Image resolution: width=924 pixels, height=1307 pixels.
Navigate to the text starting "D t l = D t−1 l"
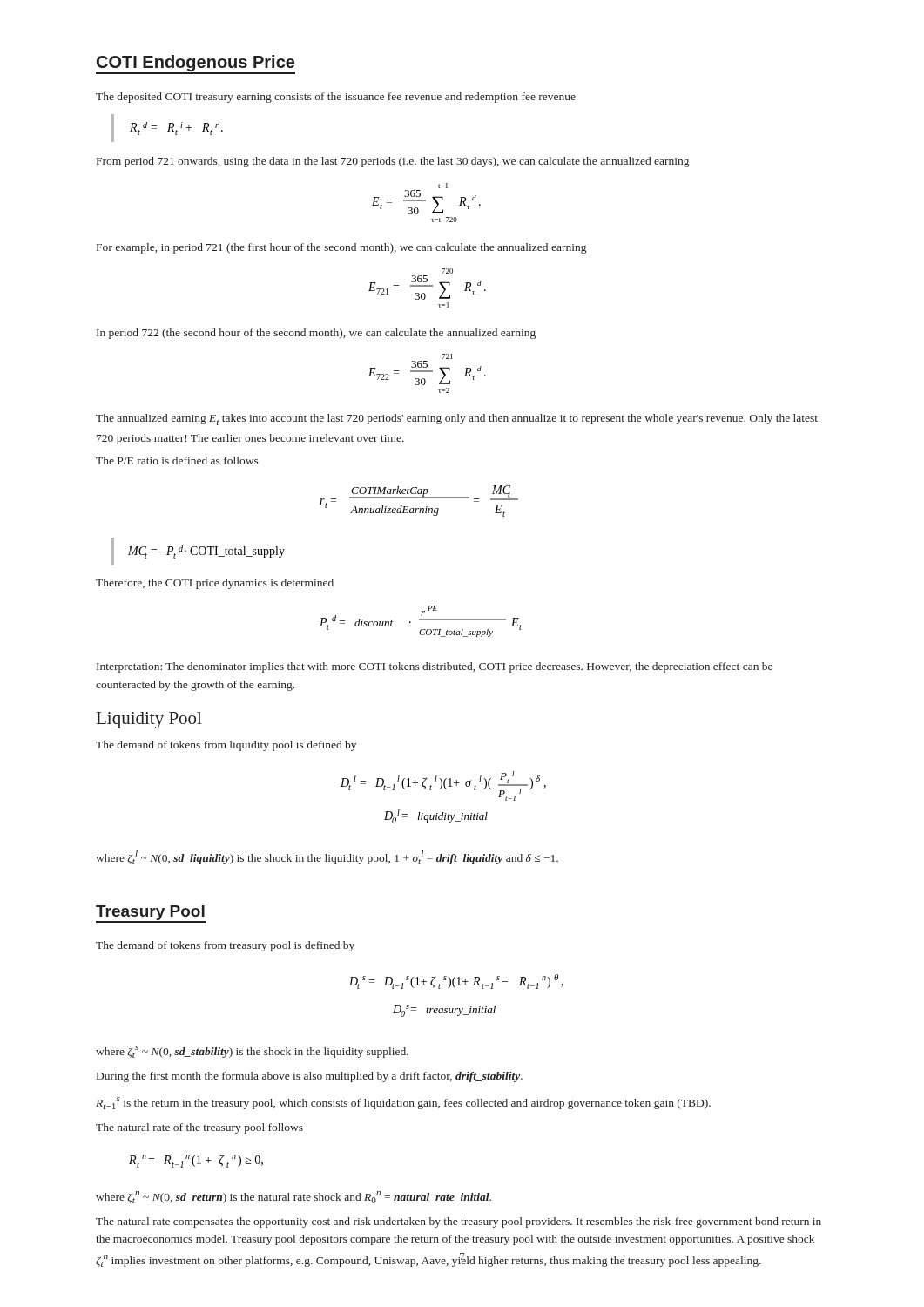pos(462,800)
